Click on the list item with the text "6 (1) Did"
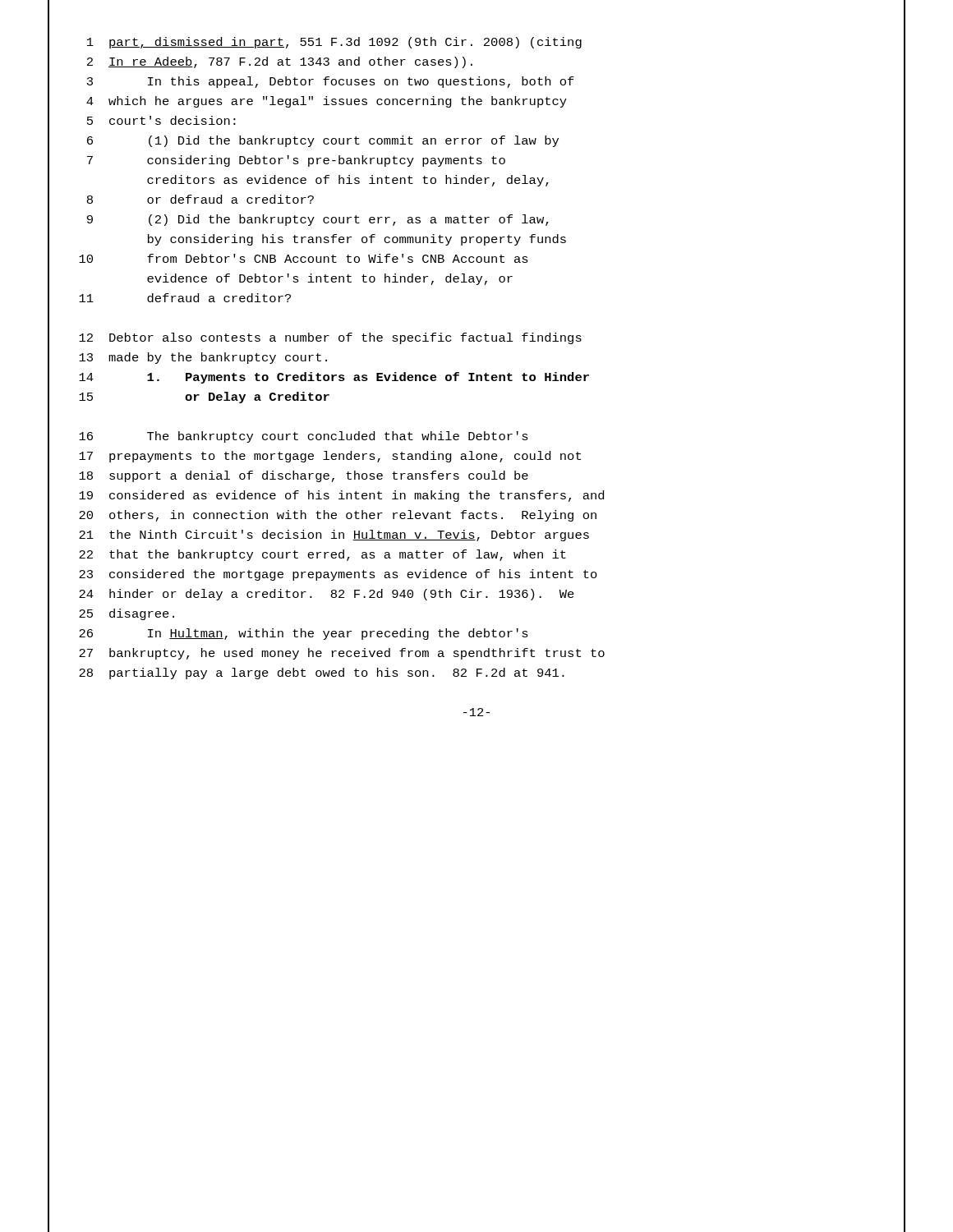The height and width of the screenshot is (1232, 953). tap(476, 141)
